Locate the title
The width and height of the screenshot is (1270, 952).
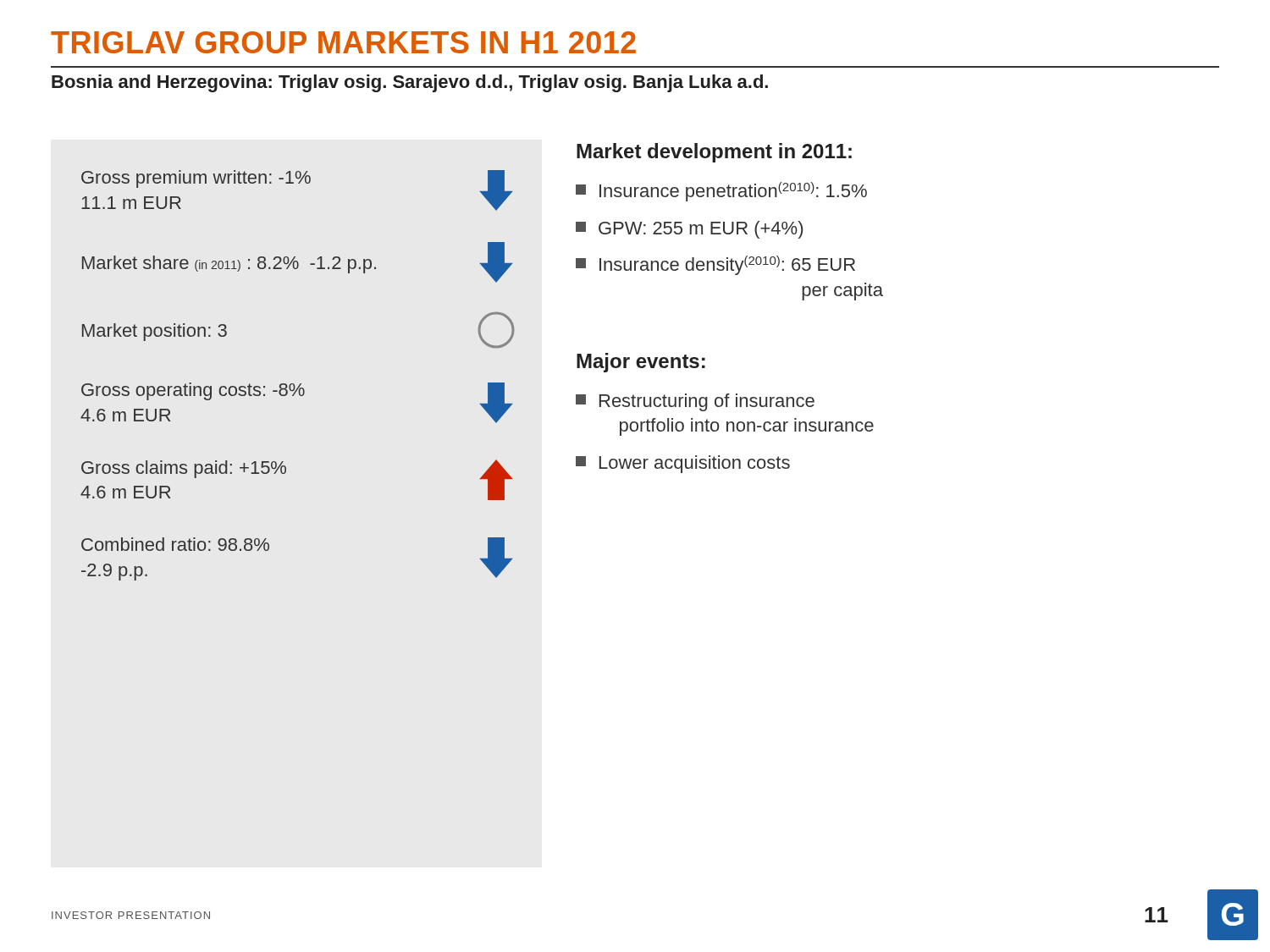point(344,43)
